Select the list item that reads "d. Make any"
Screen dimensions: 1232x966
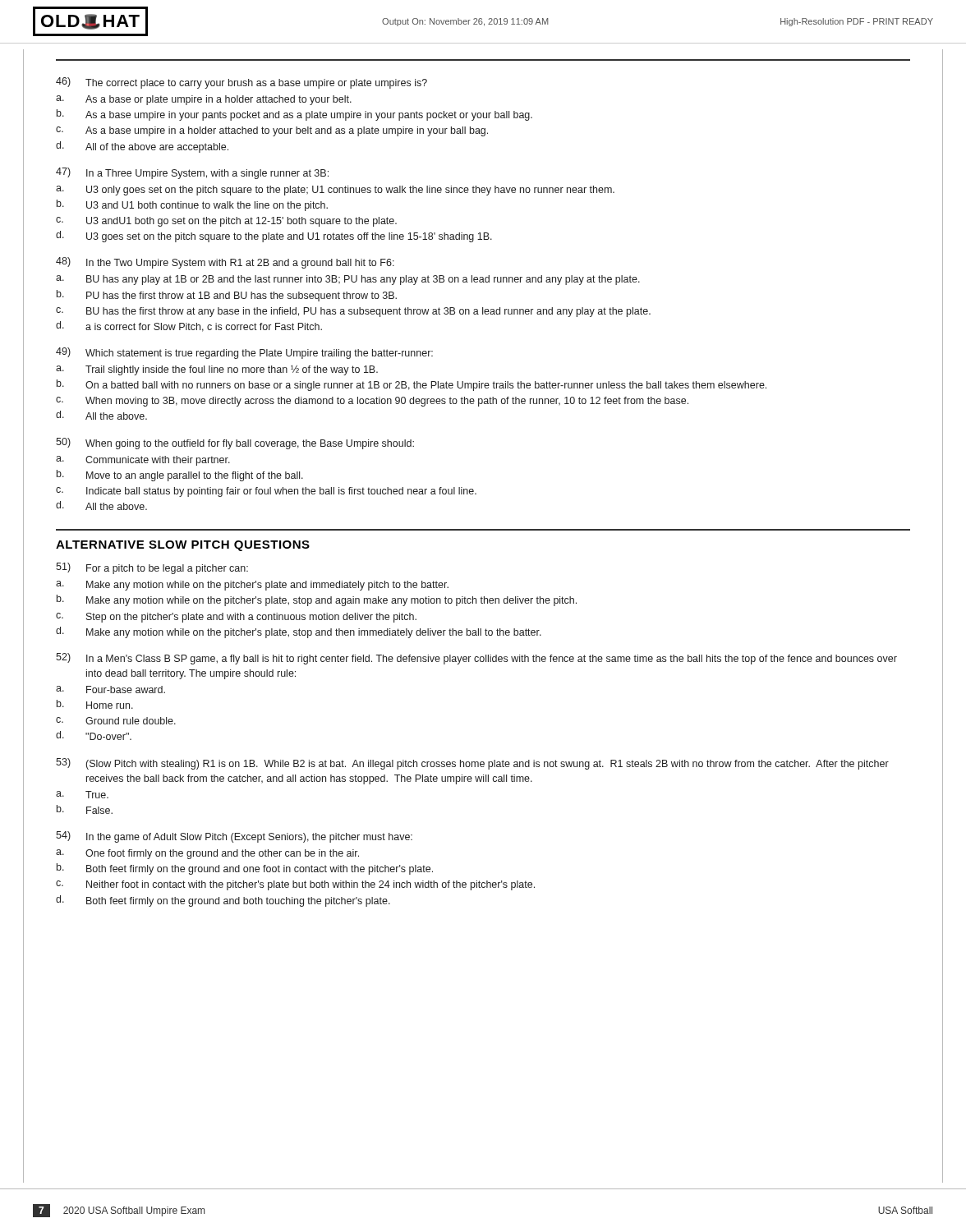tap(483, 632)
